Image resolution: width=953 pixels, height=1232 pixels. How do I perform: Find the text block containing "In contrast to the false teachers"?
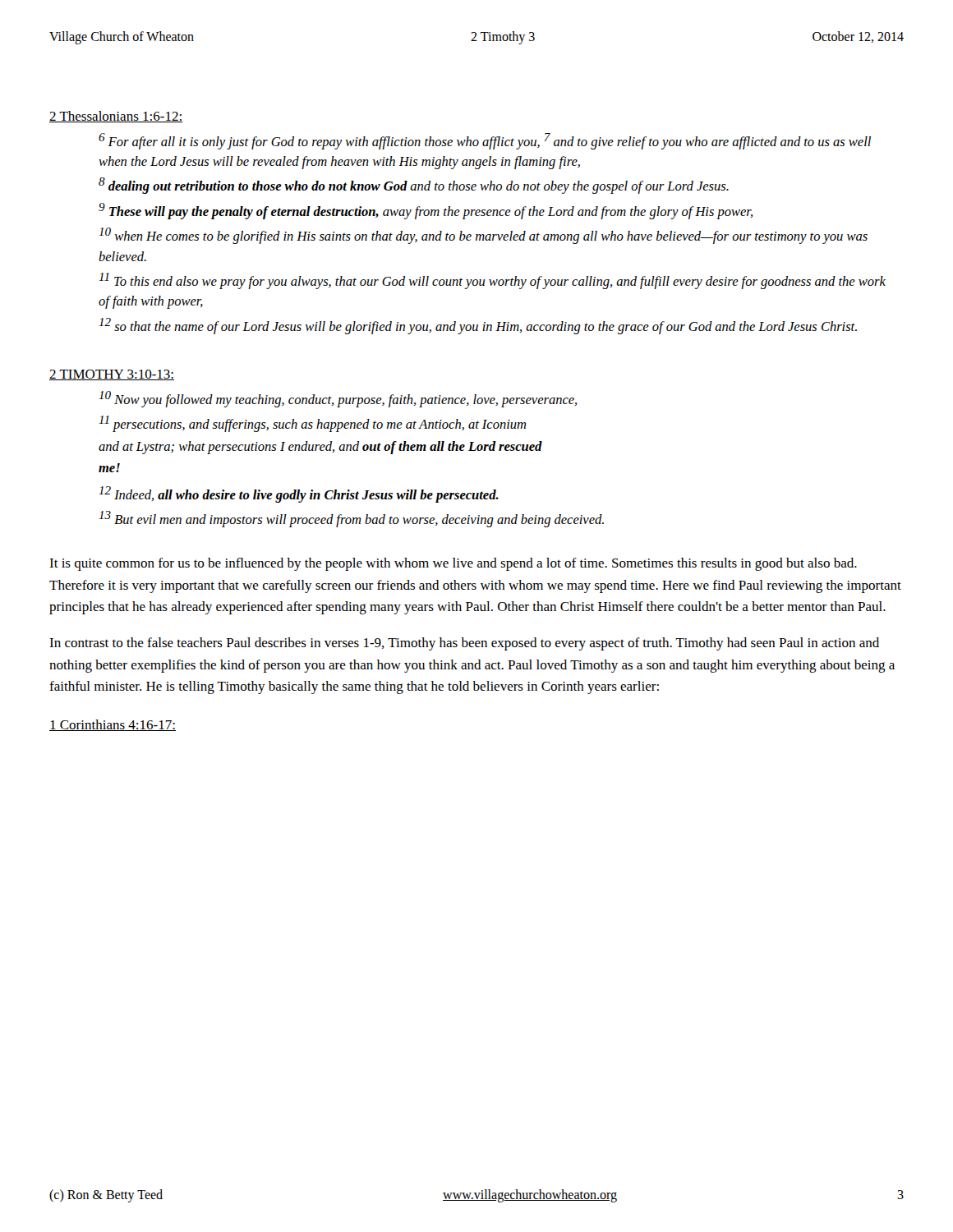click(472, 665)
